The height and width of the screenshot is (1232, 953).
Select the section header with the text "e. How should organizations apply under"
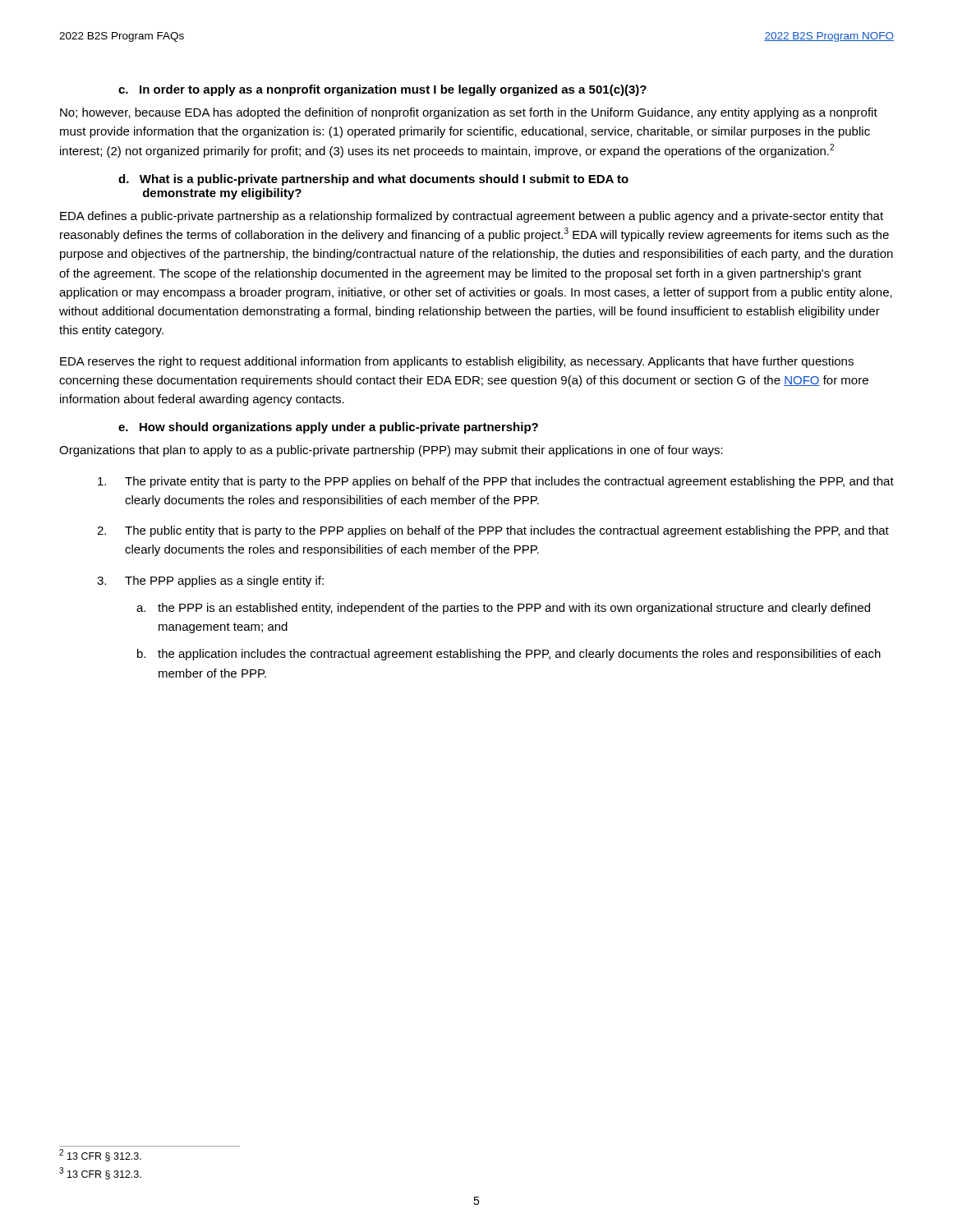[x=328, y=427]
